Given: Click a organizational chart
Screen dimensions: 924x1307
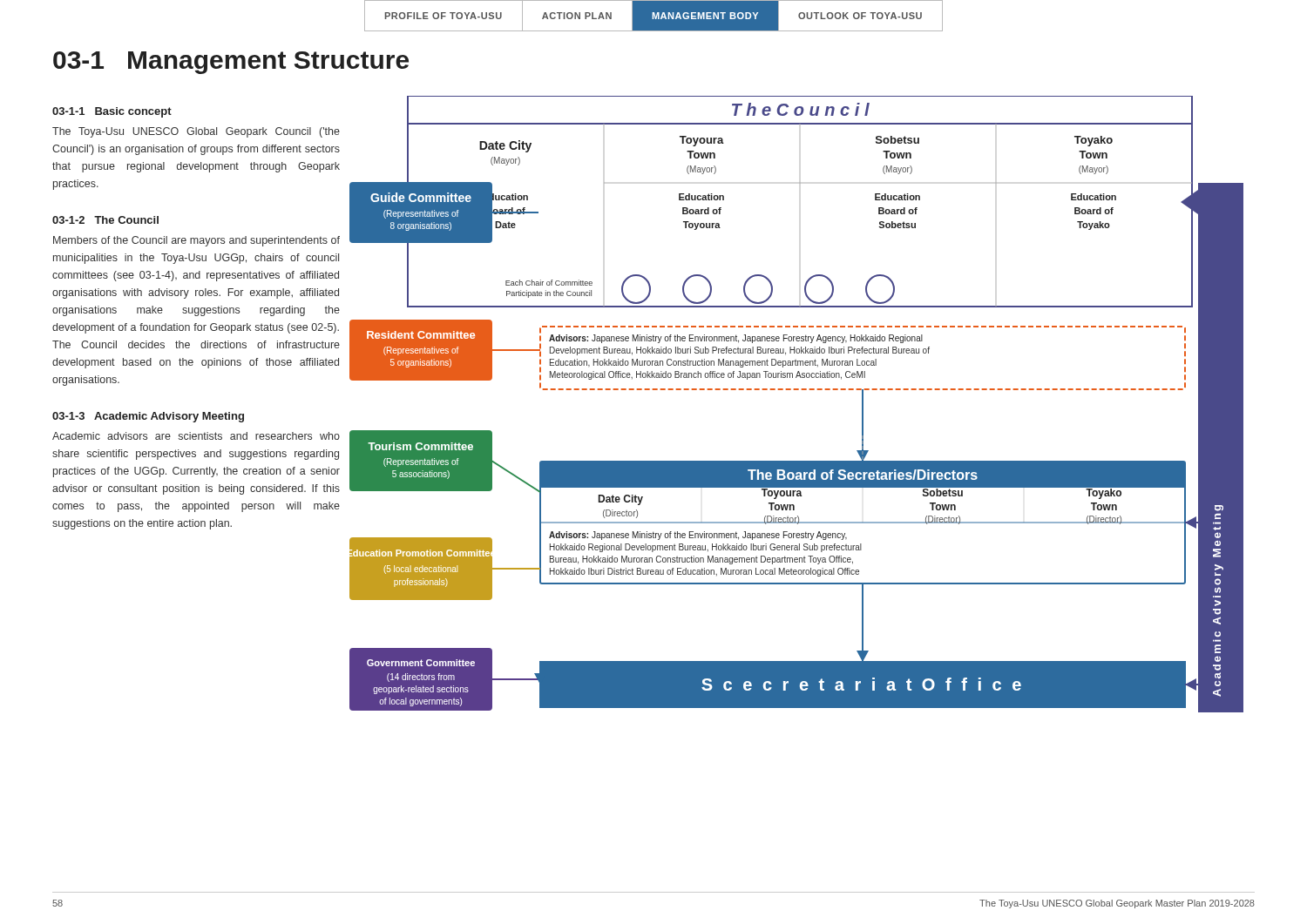Looking at the screenshot, I should point(810,475).
